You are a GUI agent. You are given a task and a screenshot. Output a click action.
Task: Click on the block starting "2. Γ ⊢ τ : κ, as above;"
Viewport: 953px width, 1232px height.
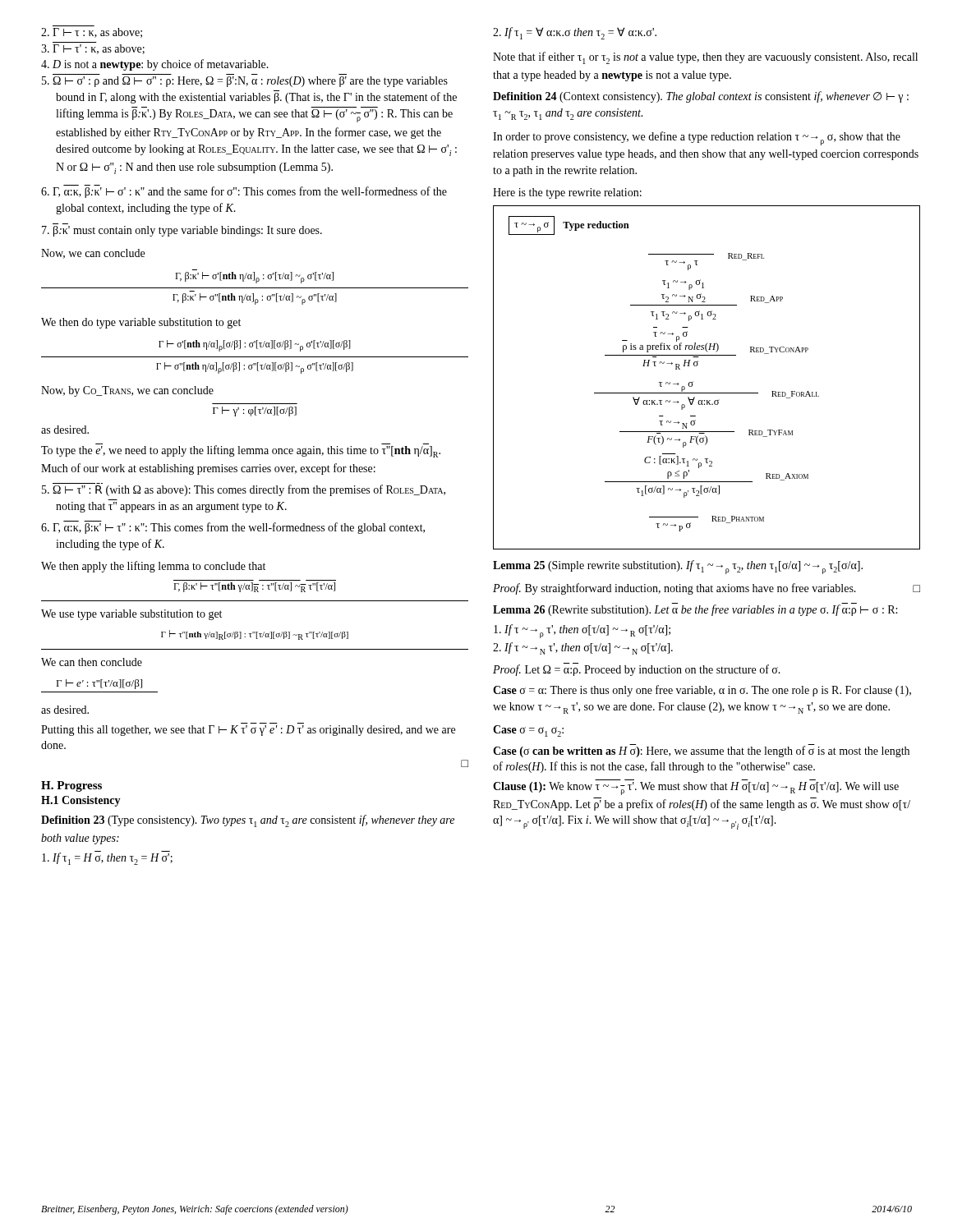(92, 32)
